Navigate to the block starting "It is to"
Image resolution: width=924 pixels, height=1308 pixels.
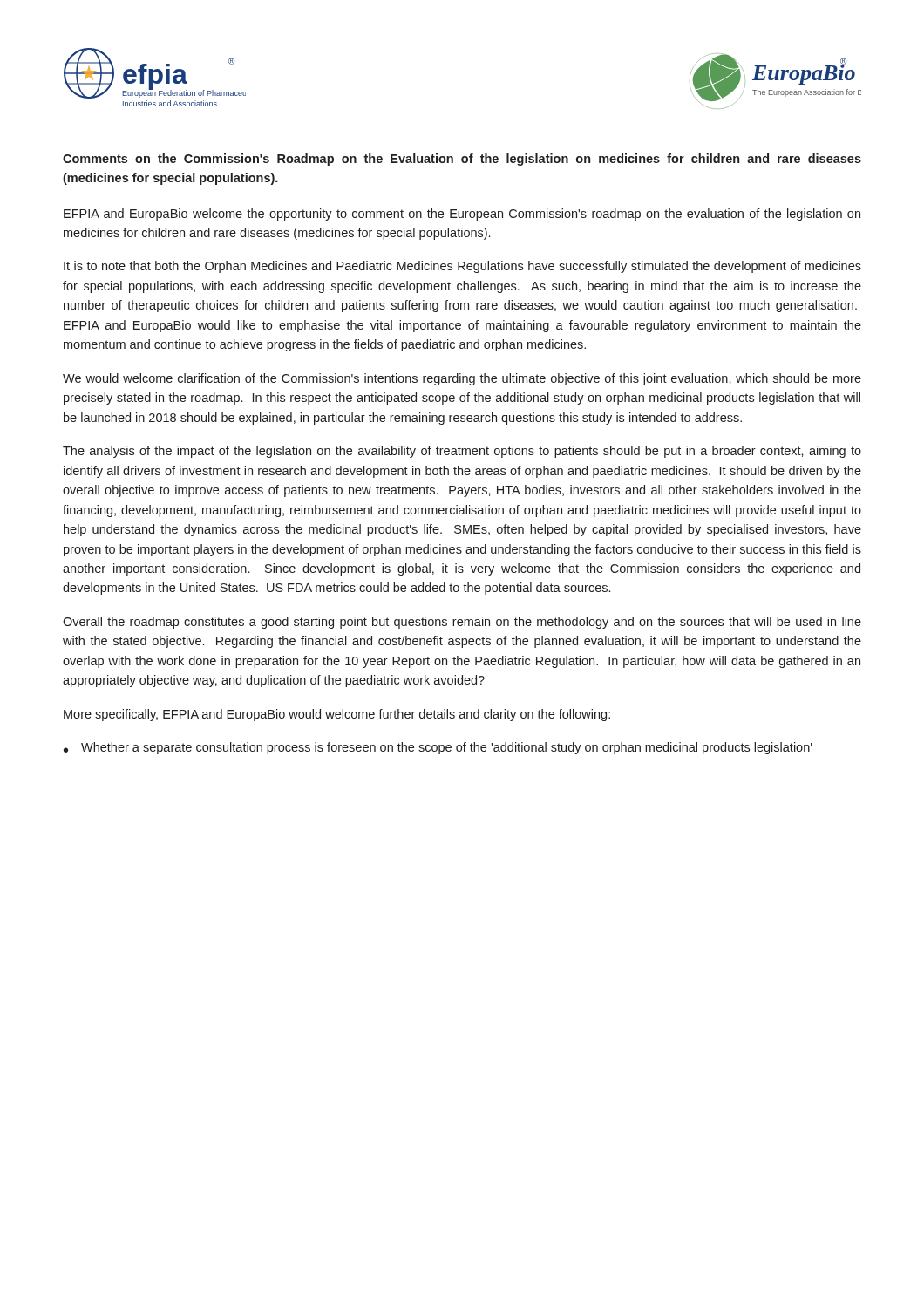462,306
